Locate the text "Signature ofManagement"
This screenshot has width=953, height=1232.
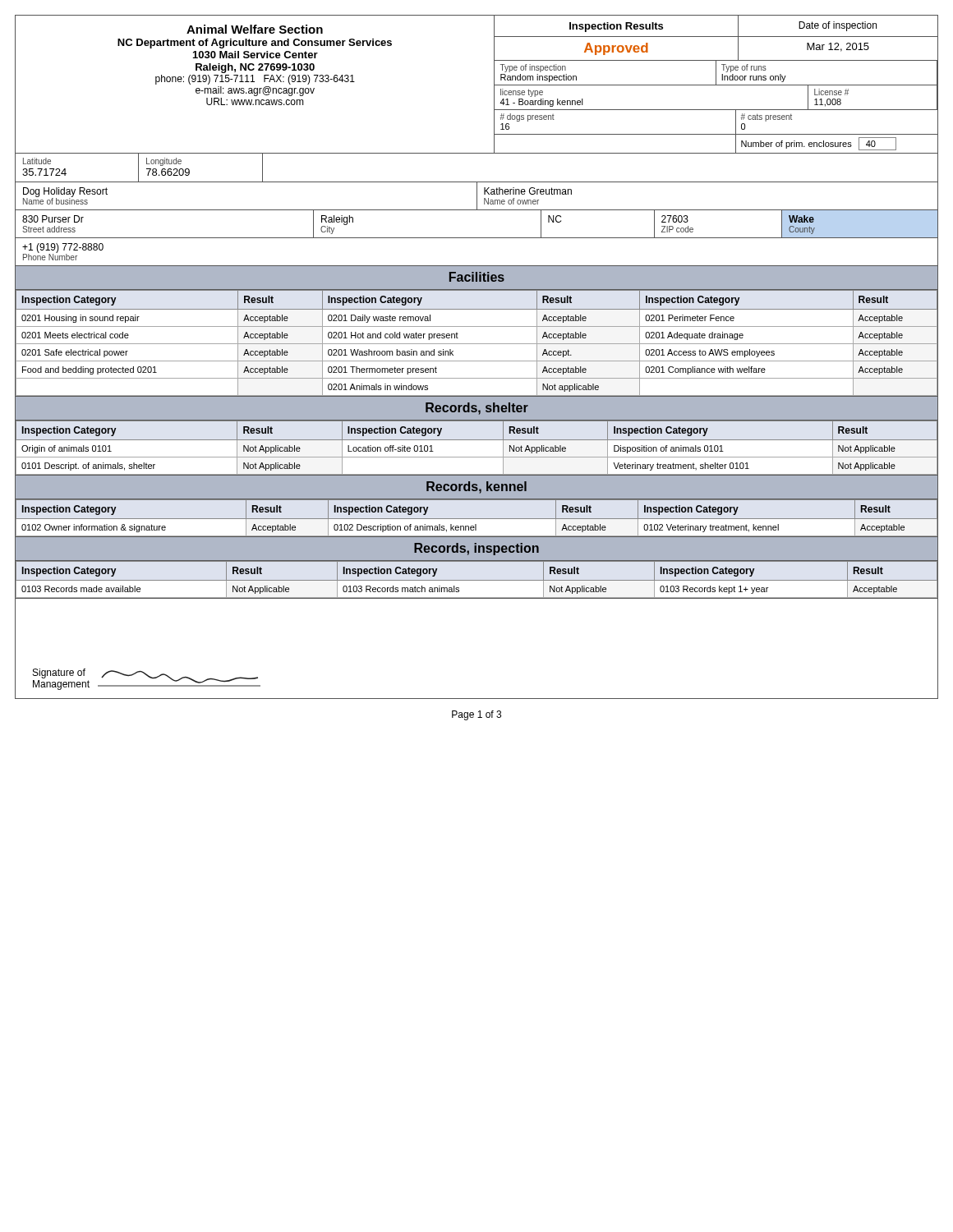click(x=147, y=667)
